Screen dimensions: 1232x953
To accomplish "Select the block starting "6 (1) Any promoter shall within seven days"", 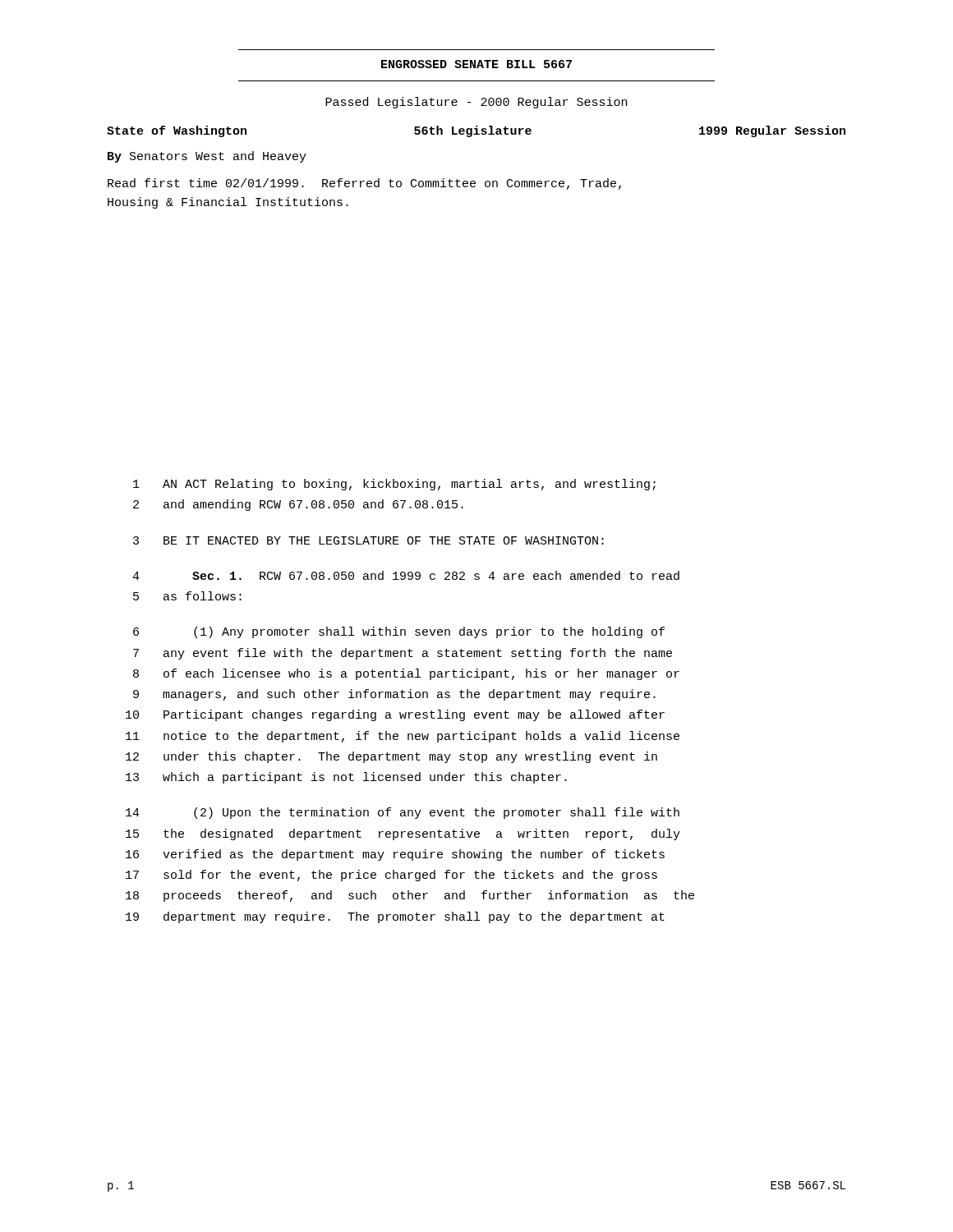I will coord(476,633).
